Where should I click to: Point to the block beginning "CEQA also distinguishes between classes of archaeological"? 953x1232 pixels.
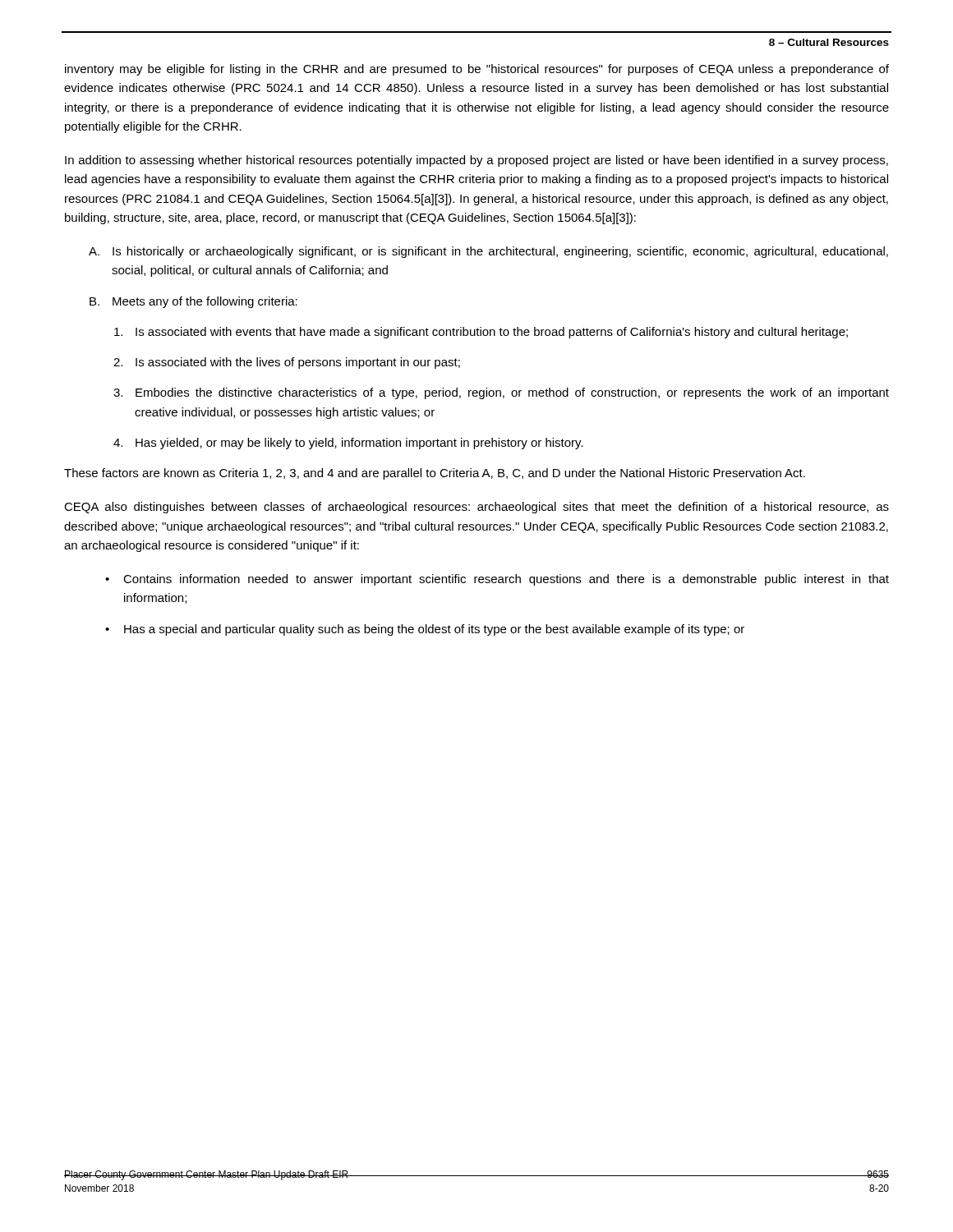476,526
